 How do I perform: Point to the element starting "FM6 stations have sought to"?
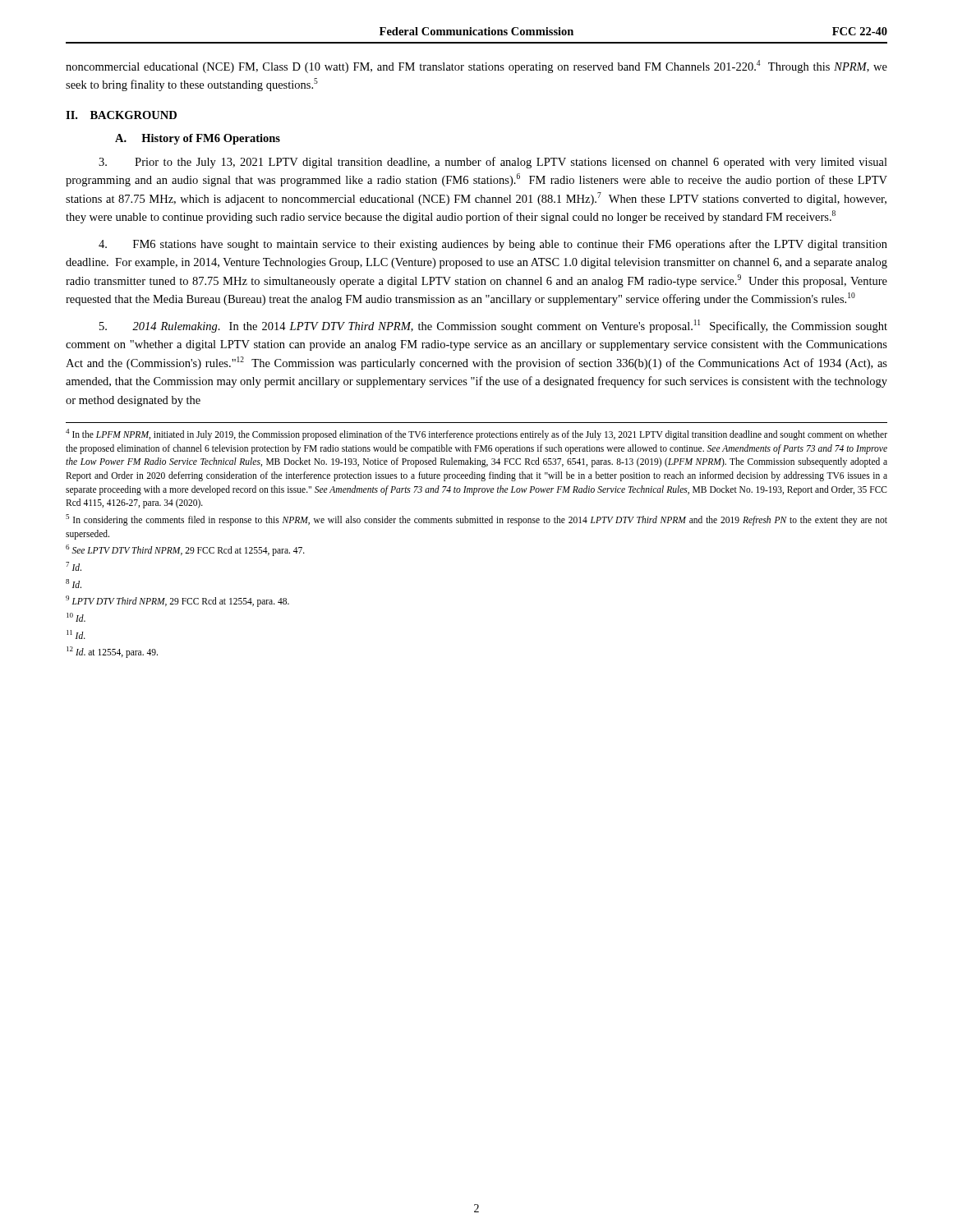[x=476, y=271]
